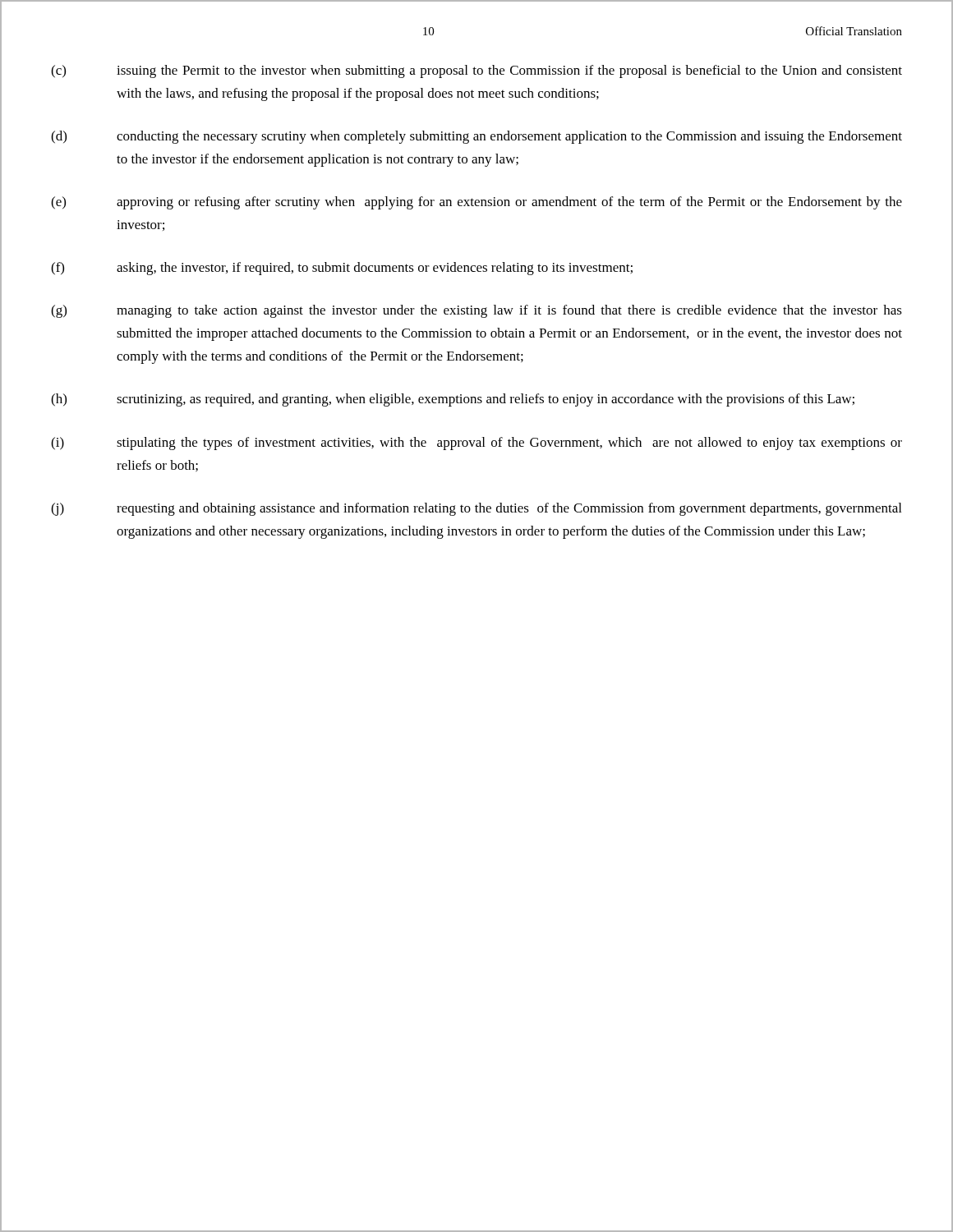Find the list item containing "(d) conducting the"
The height and width of the screenshot is (1232, 953).
(476, 148)
